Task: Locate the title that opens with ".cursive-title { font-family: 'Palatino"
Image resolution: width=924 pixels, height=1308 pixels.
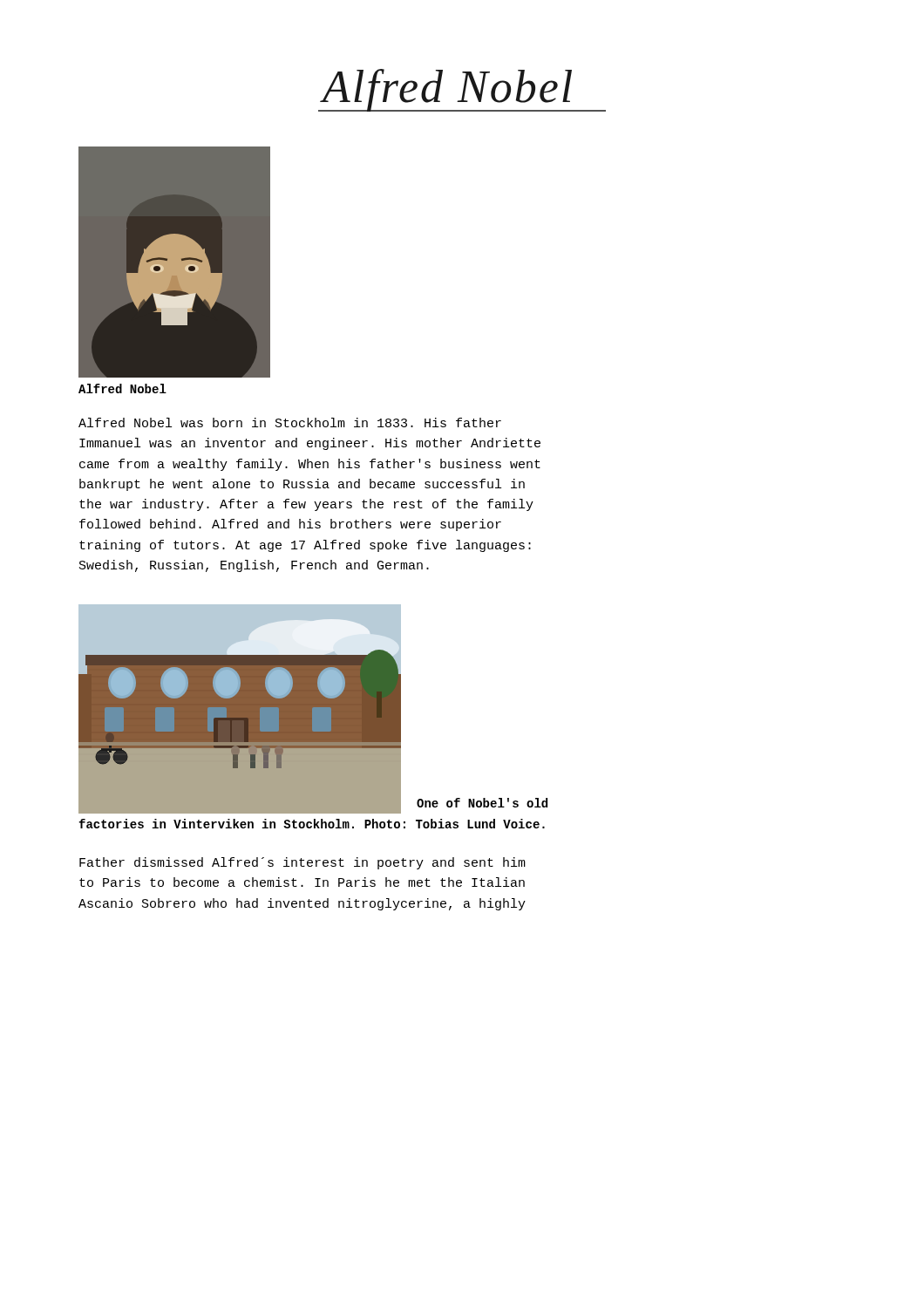Action: coord(462,83)
